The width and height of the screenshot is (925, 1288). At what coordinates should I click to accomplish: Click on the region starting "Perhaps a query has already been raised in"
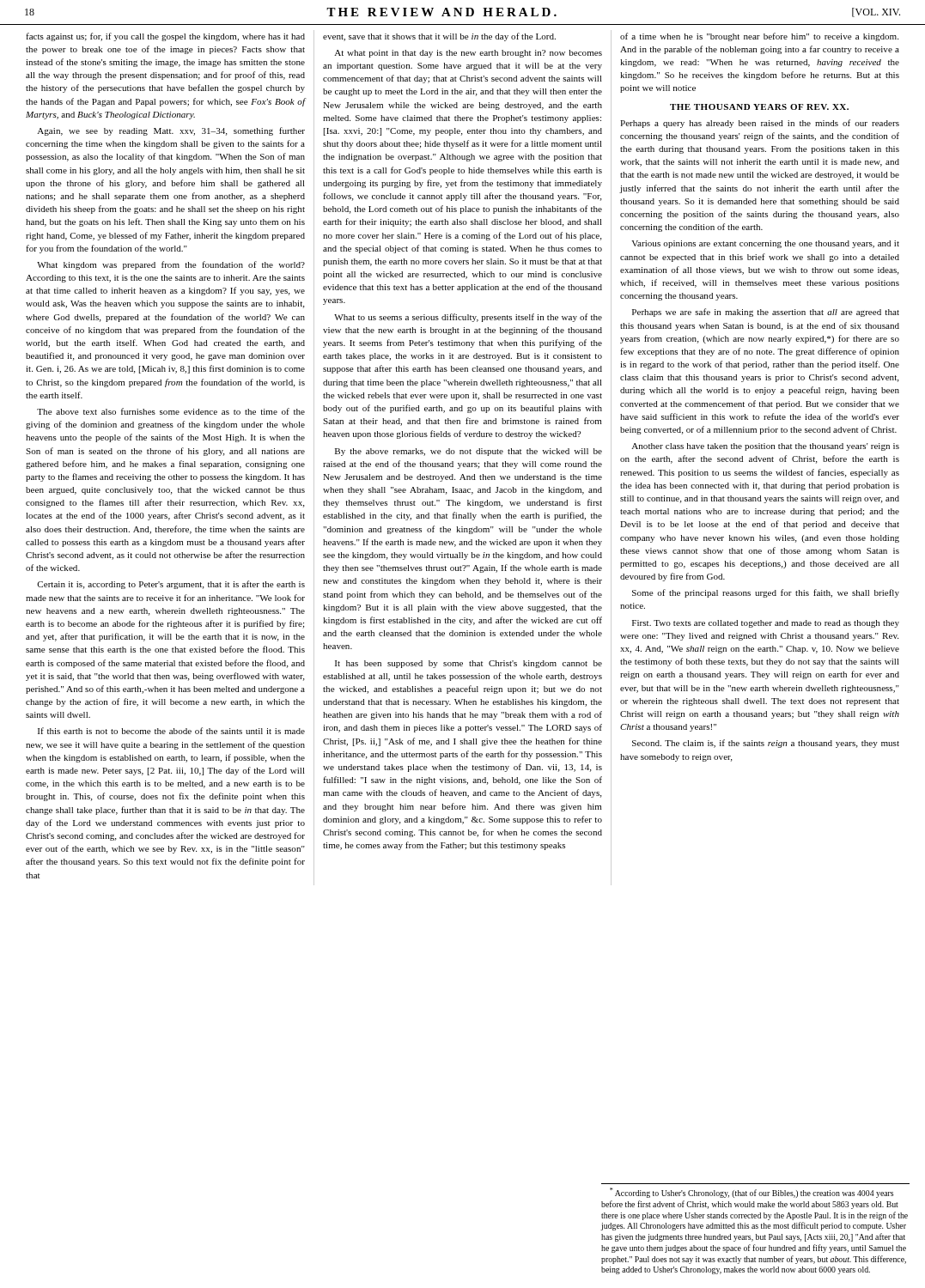pyautogui.click(x=760, y=440)
